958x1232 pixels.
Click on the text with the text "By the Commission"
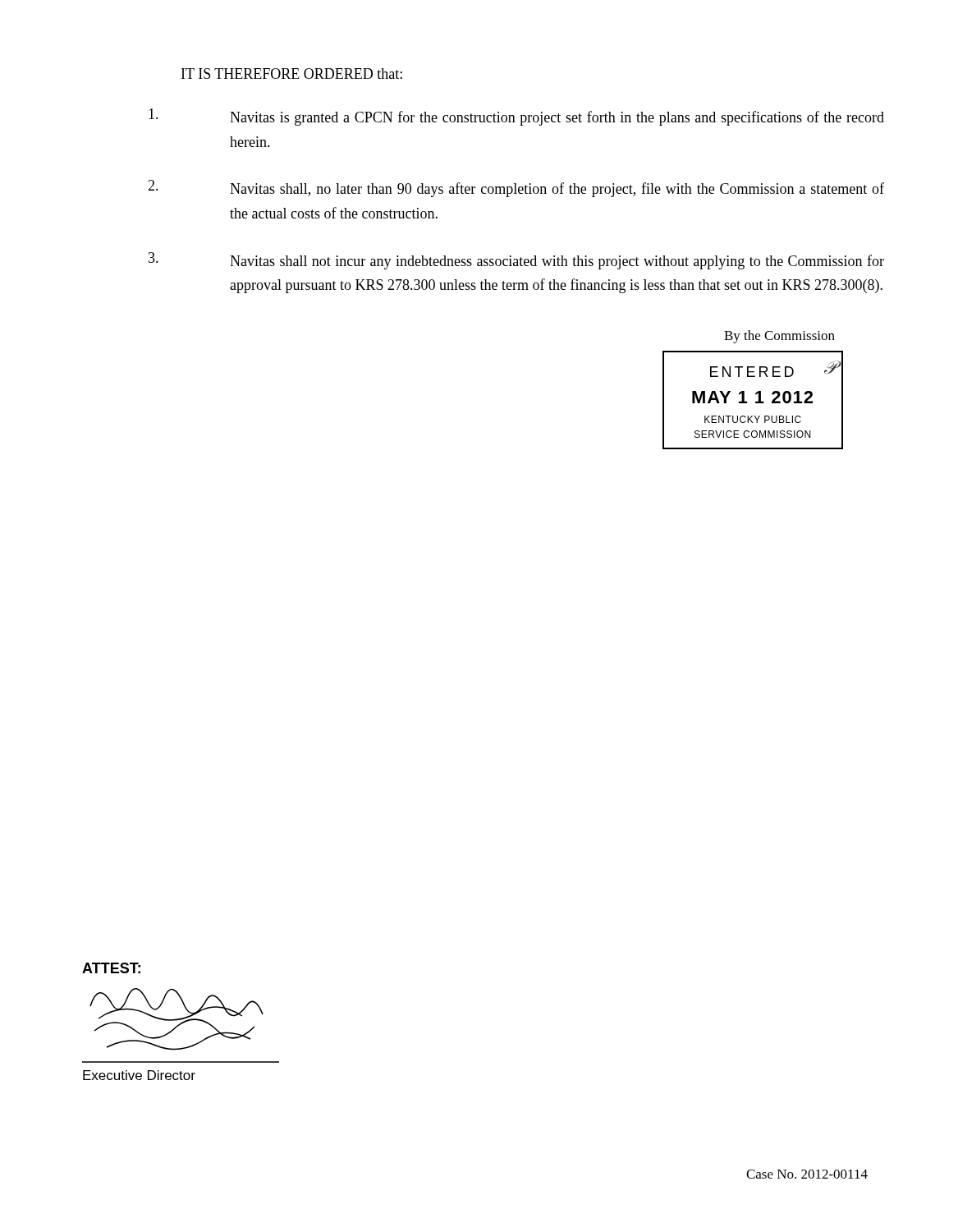[779, 336]
